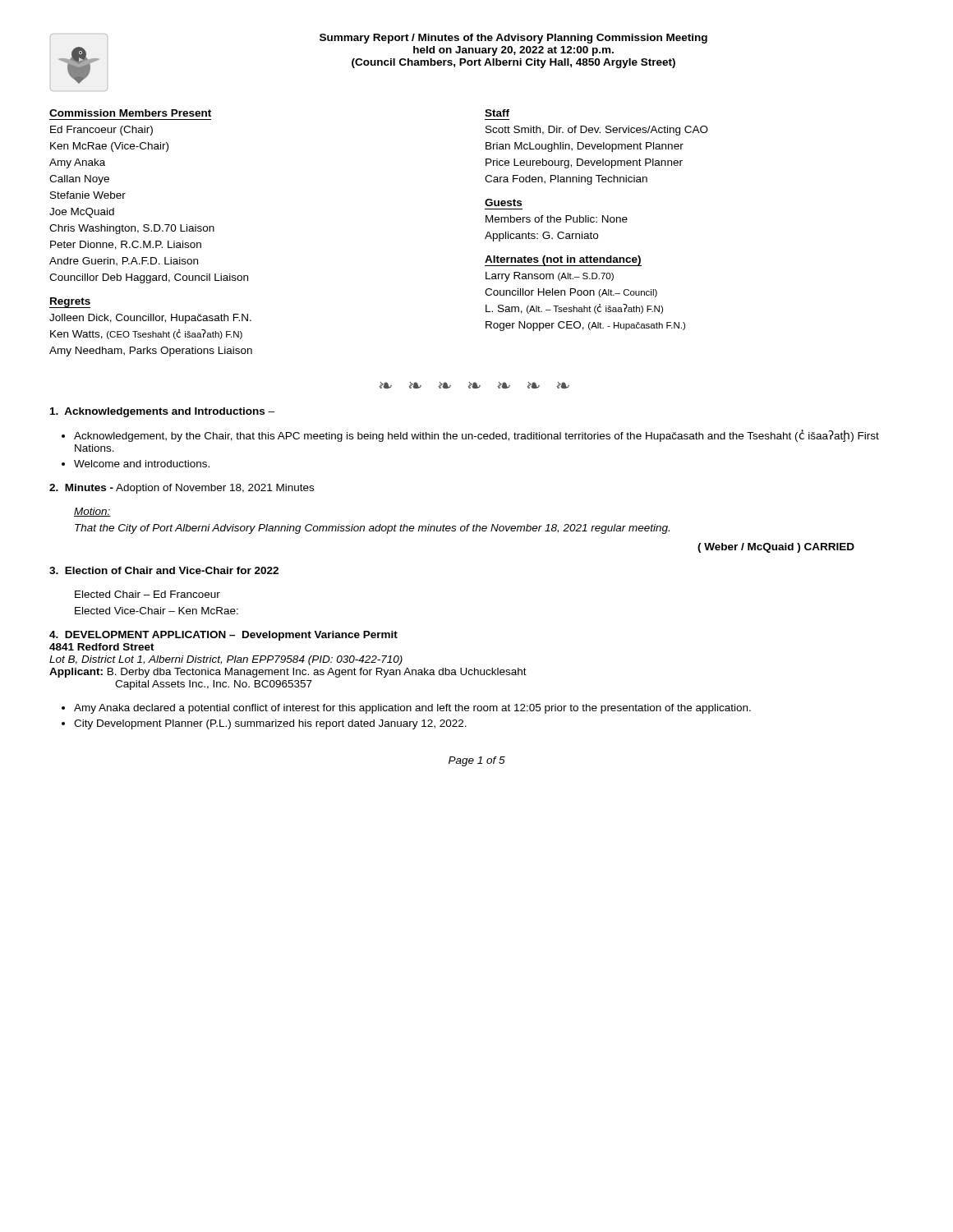Locate the logo
Screen dimensions: 1232x953
(79, 62)
